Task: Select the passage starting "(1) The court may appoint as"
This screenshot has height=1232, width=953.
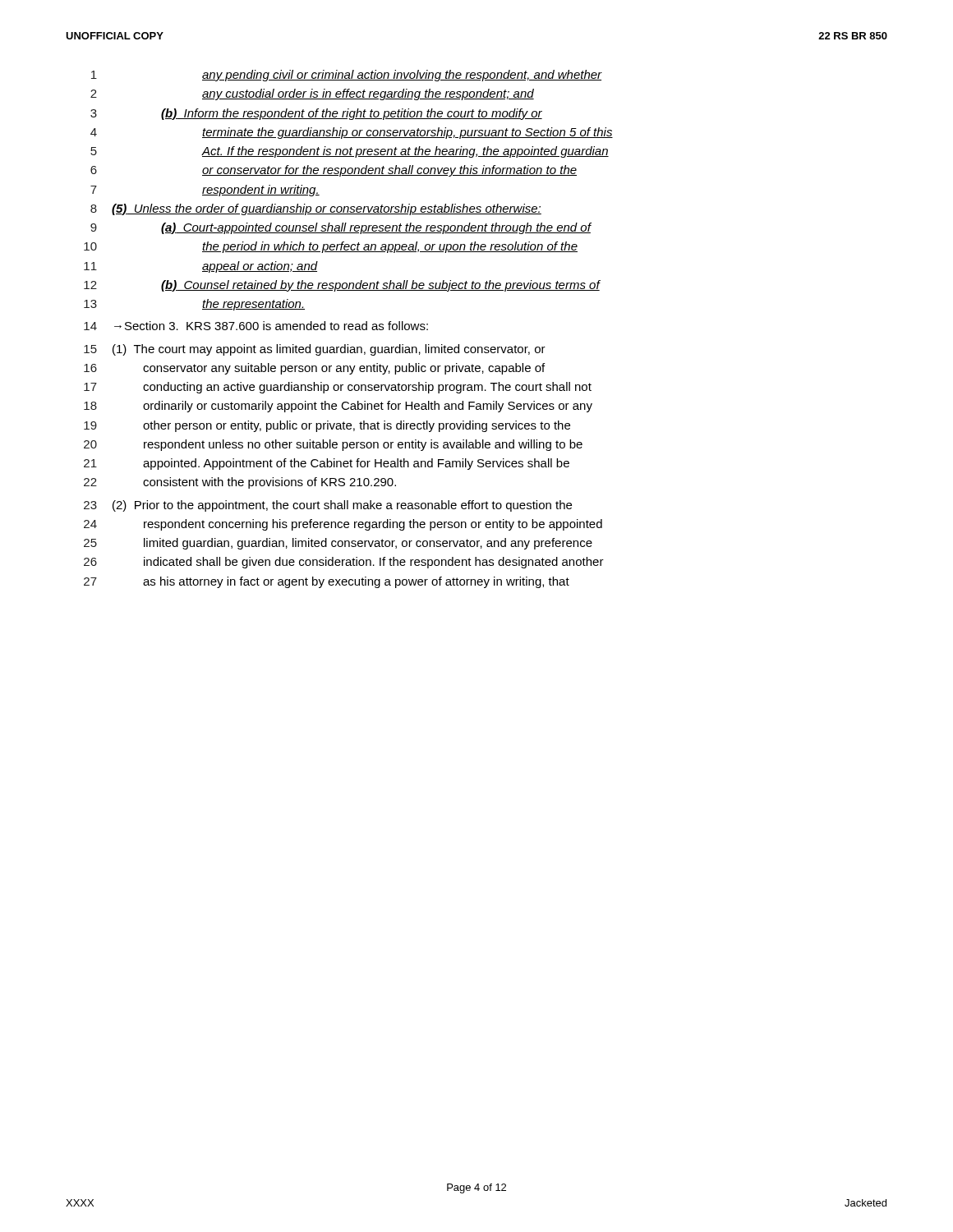Action: tap(328, 348)
